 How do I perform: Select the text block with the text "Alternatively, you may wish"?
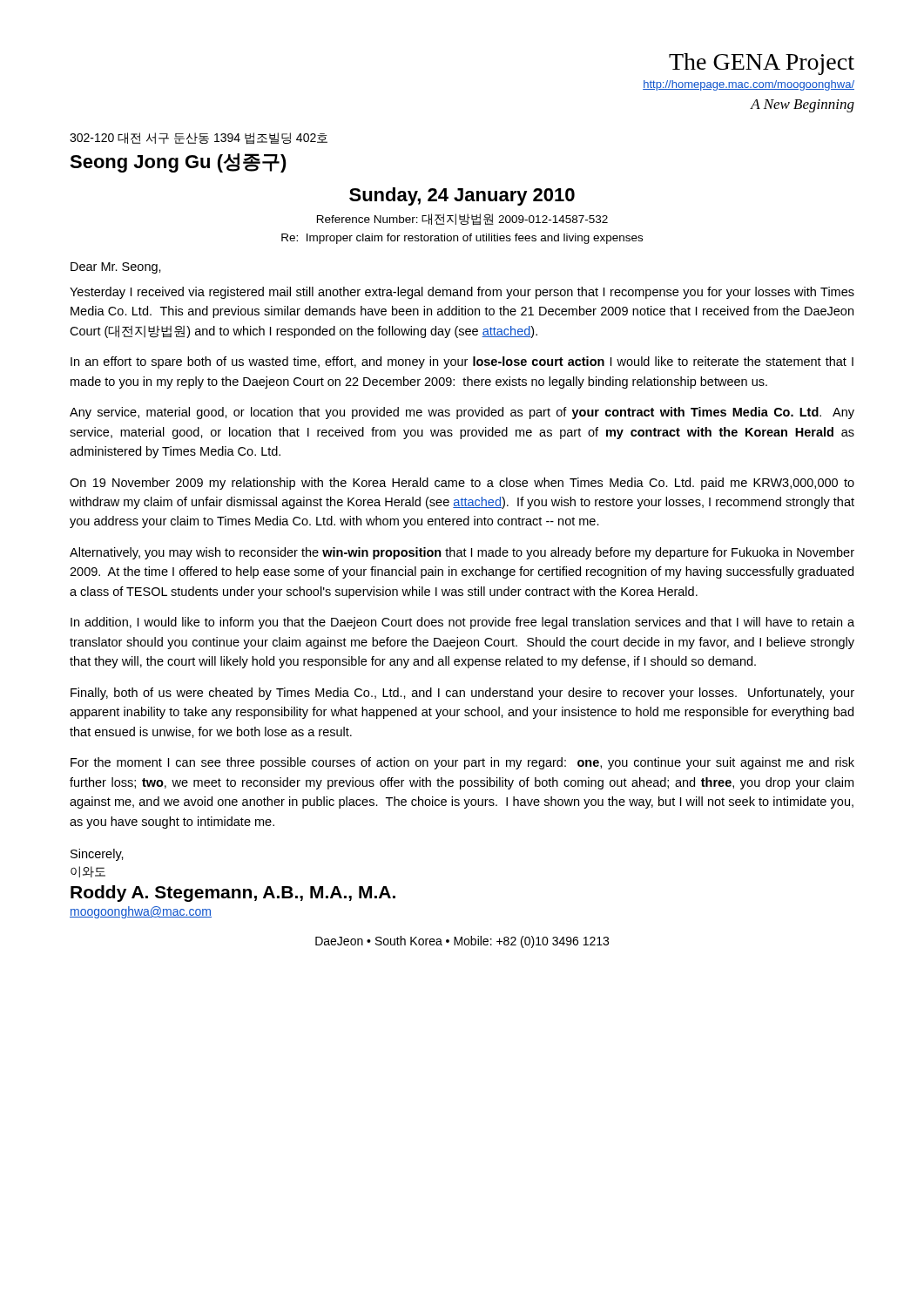(x=462, y=572)
